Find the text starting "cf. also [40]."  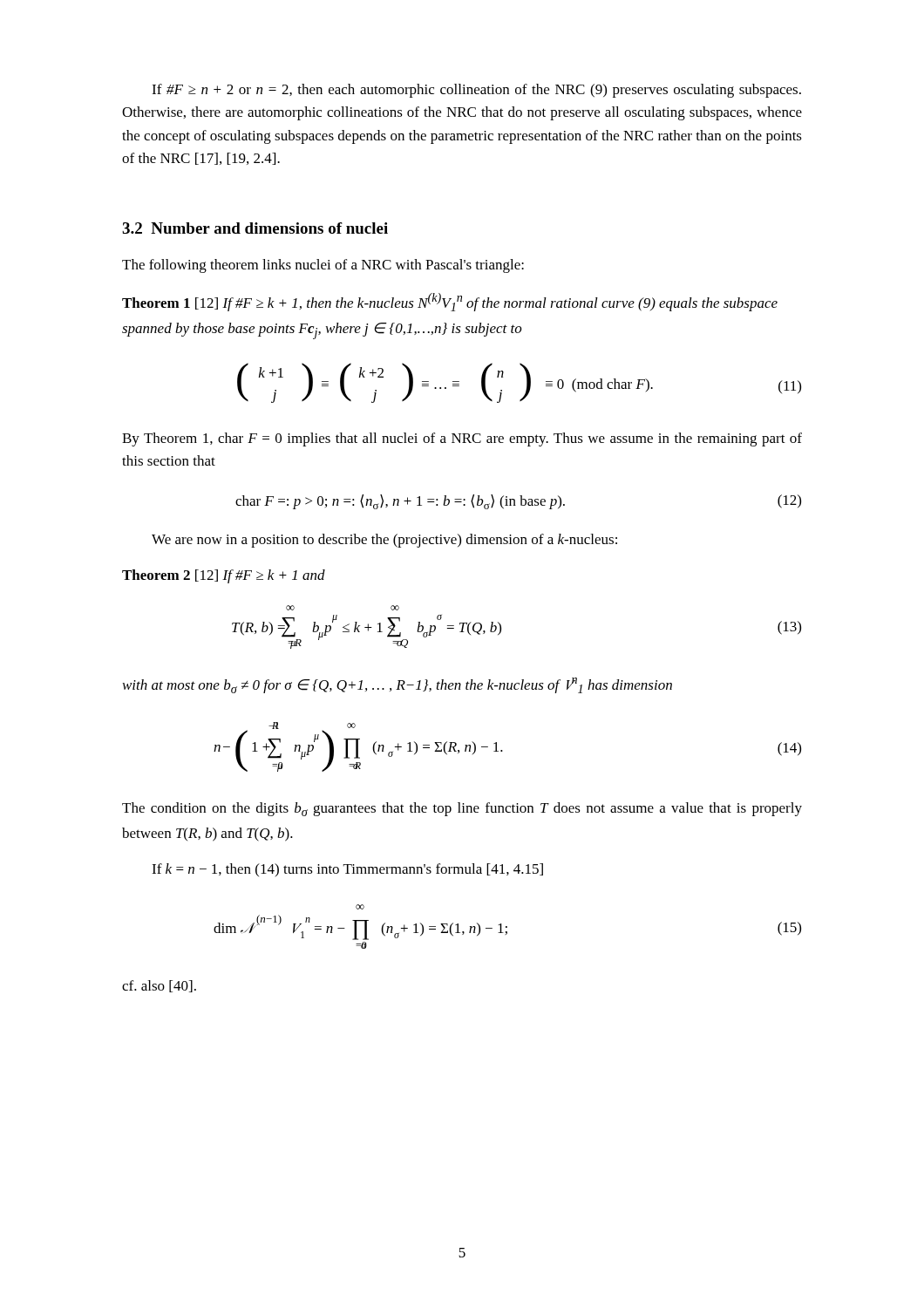tap(159, 986)
